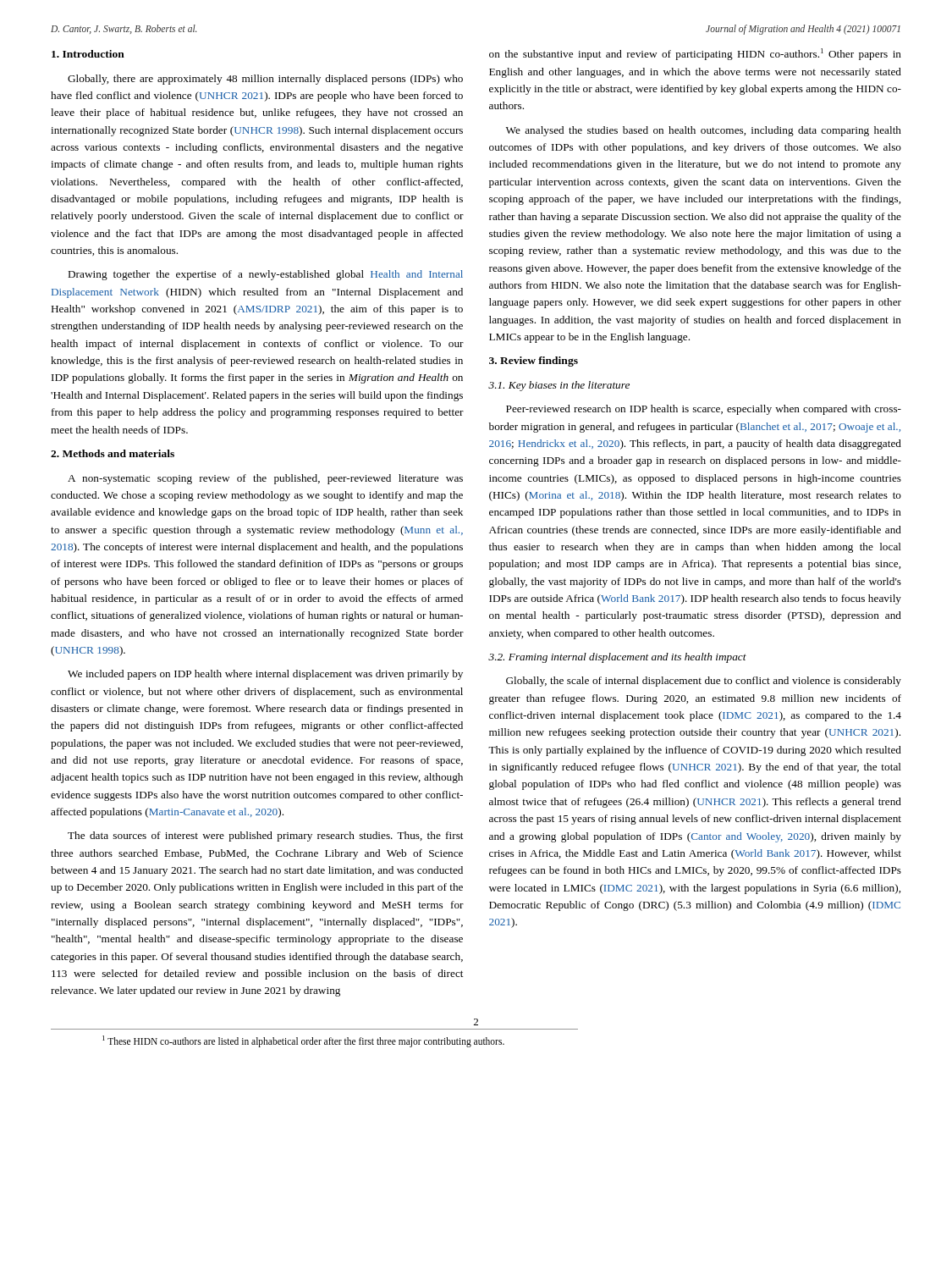The image size is (952, 1270).
Task: Locate the text block starting "1 These HIDN co-authors are listed in alphabetical"
Action: (303, 1040)
